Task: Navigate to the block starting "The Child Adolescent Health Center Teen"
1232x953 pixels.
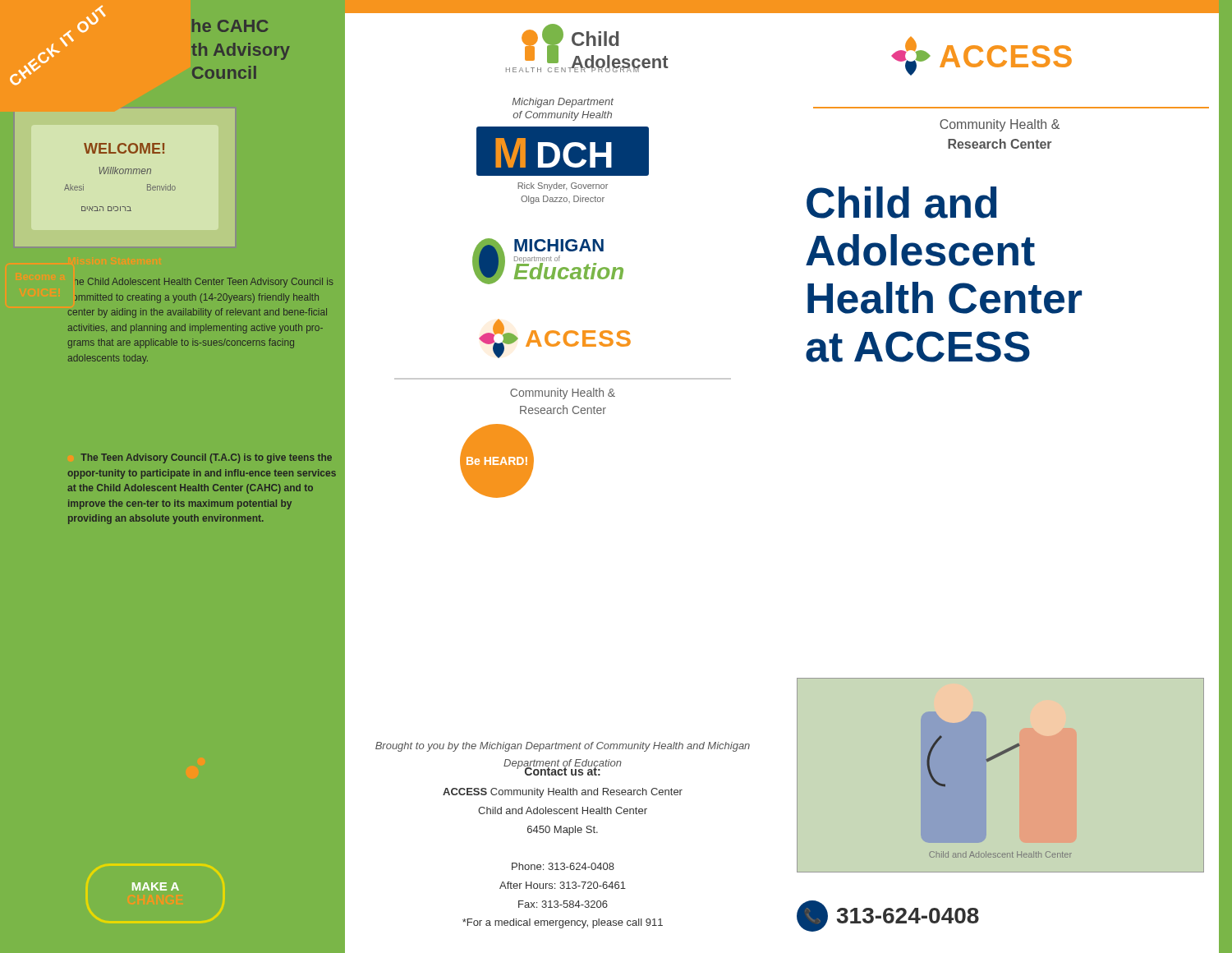Action: (200, 320)
